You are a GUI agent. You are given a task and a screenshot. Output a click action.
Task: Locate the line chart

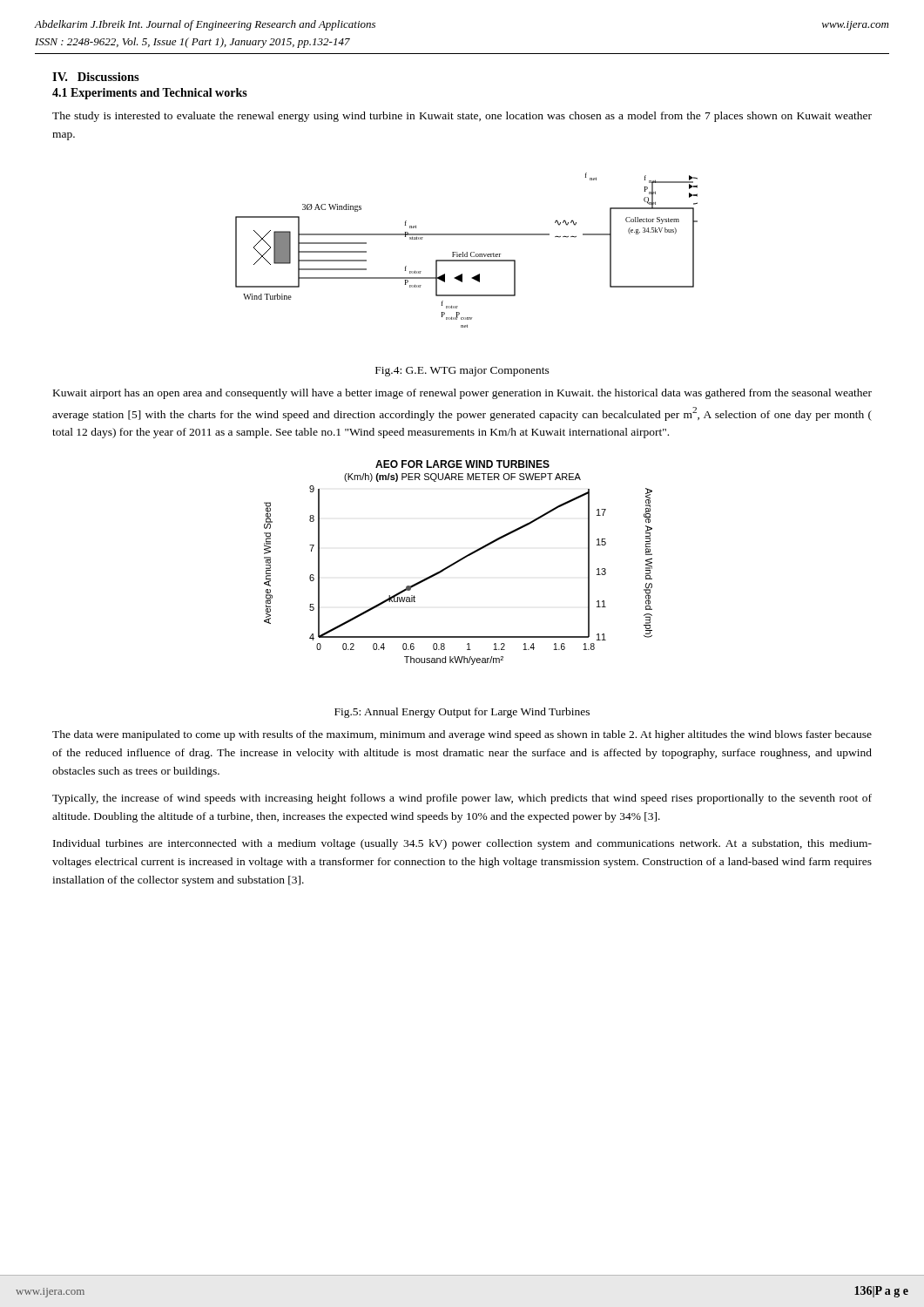(462, 573)
